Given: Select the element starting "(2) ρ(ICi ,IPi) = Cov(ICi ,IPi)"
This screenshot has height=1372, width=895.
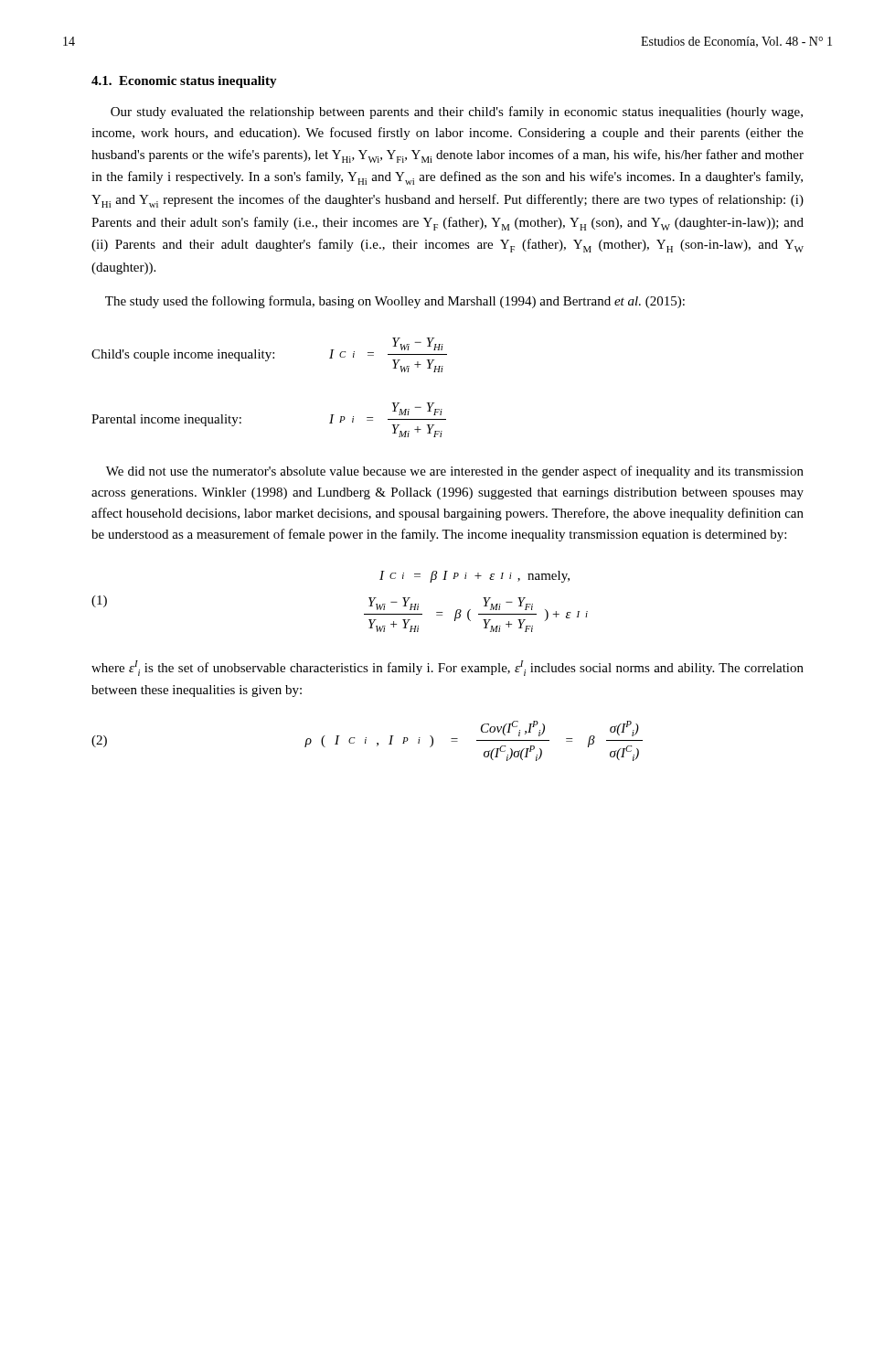Looking at the screenshot, I should 448,740.
